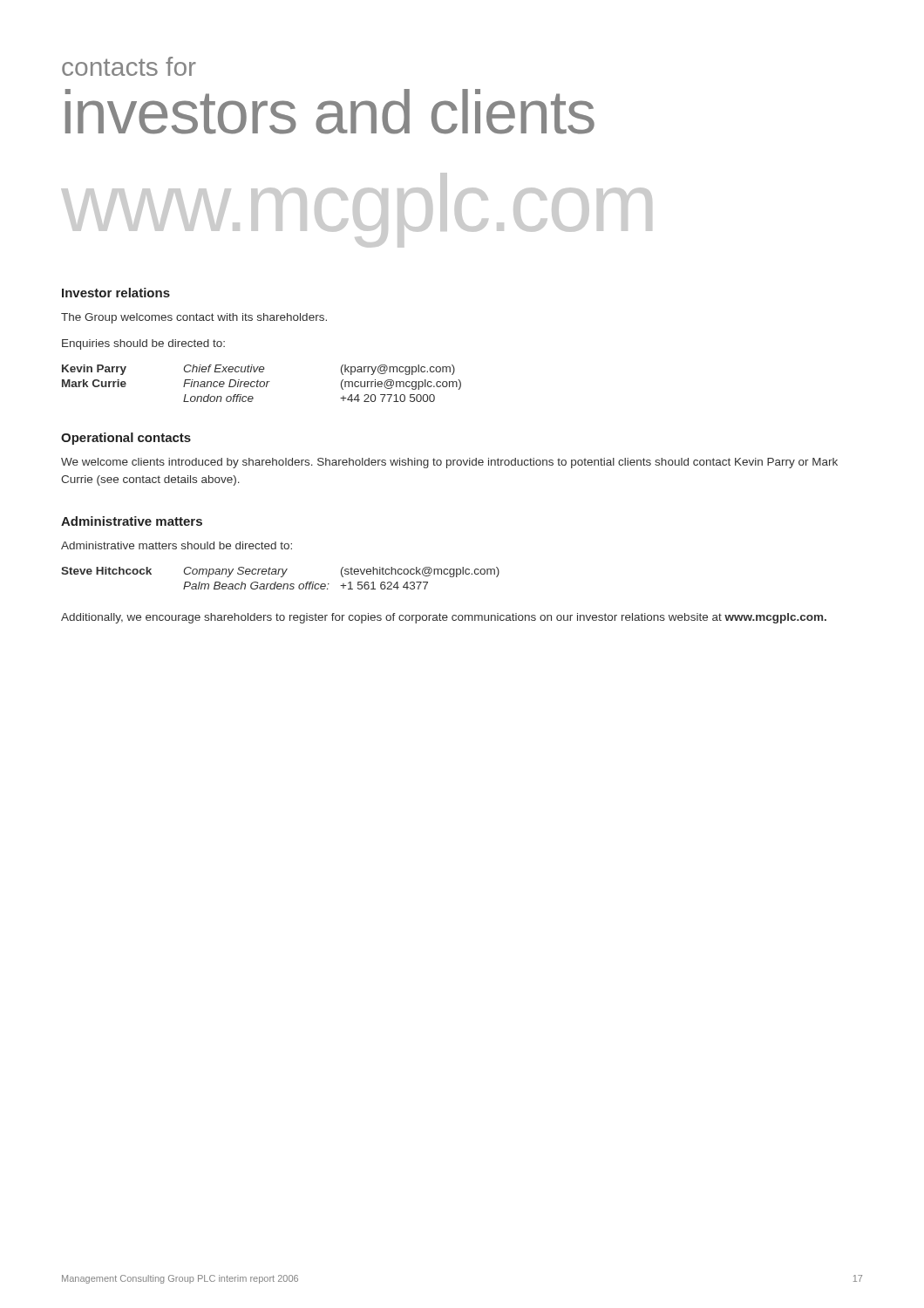Viewport: 924px width, 1308px height.
Task: Select the text block that says "Administrative matters should be directed"
Action: (x=177, y=545)
